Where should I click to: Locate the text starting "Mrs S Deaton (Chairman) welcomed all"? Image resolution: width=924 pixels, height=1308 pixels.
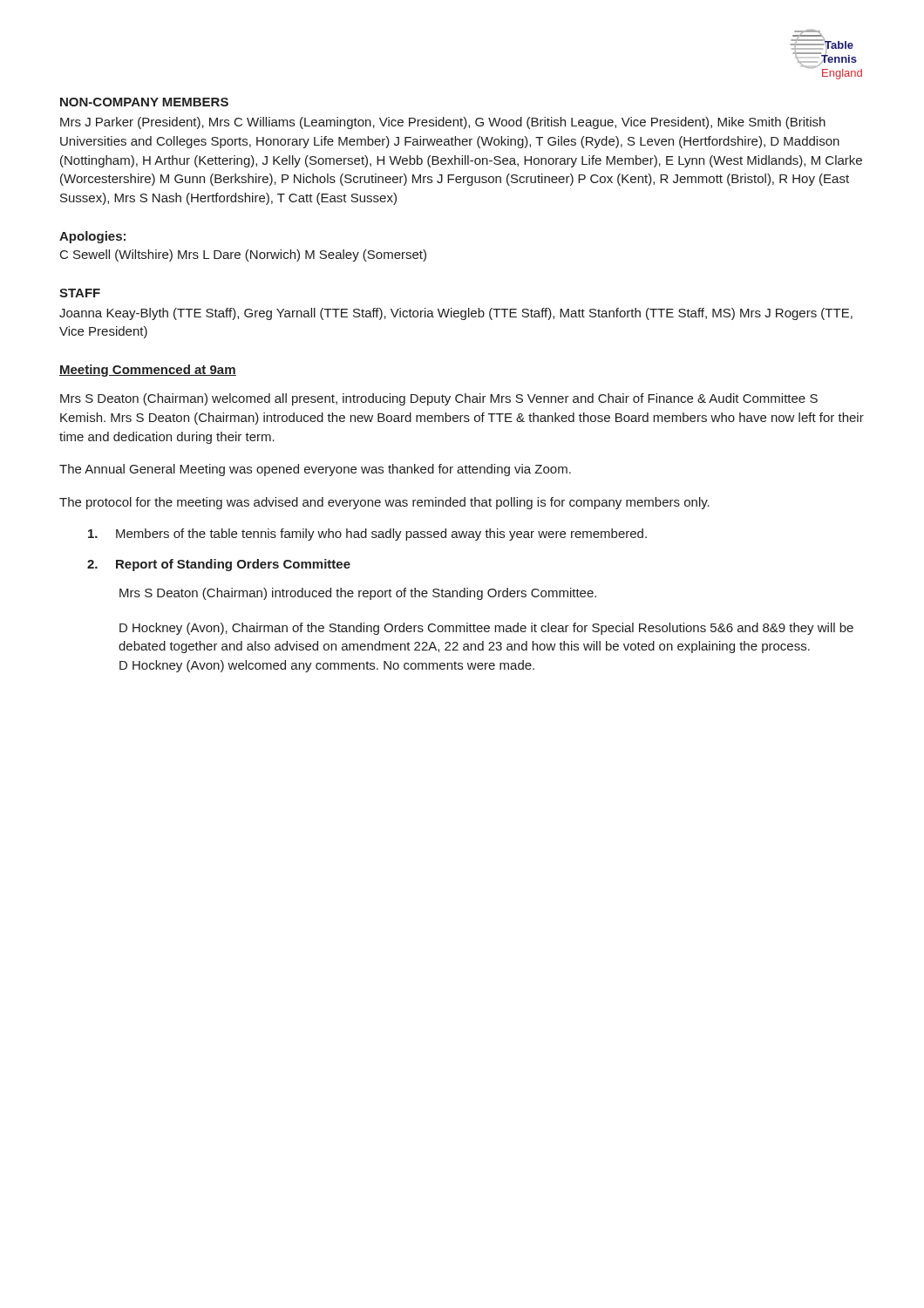point(461,417)
